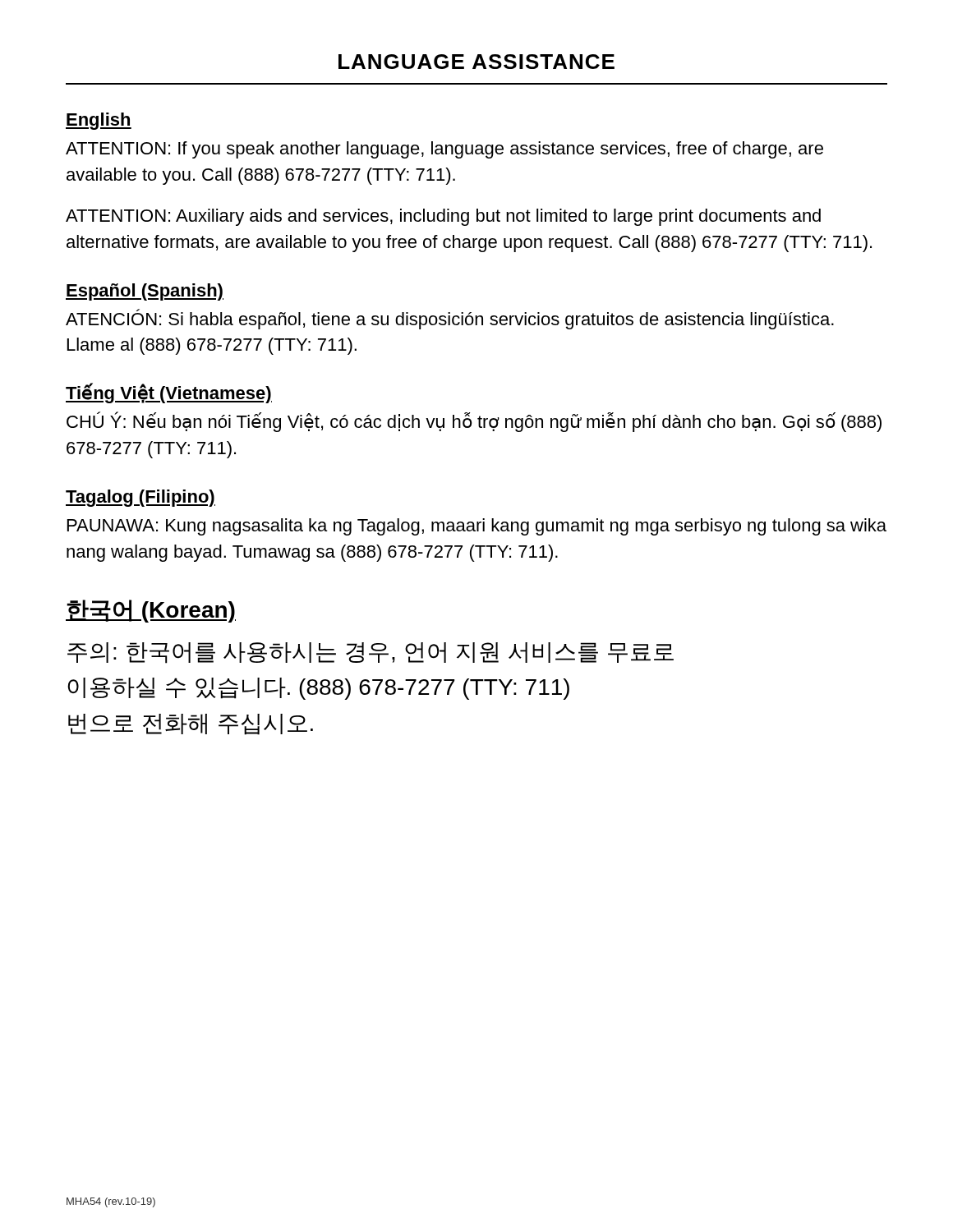Click the passage that begins "주의: 한국어를 사용하시는 경우, 언어 지원"
The height and width of the screenshot is (1232, 953).
pos(371,687)
